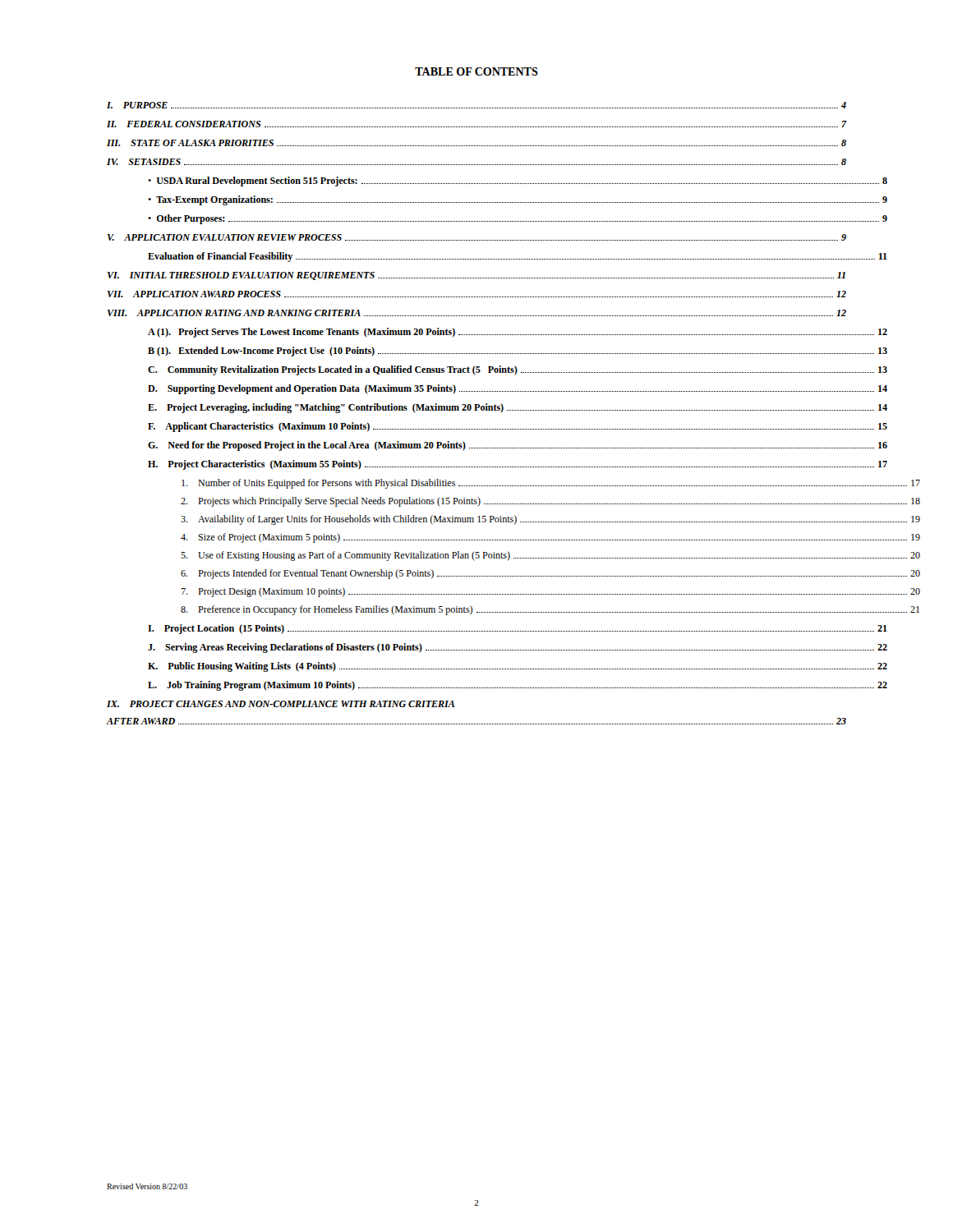Image resolution: width=953 pixels, height=1232 pixels.
Task: Point to the element starting "IX. PROJECT CHANGES AND NON-COMPLIANCE"
Action: (281, 704)
